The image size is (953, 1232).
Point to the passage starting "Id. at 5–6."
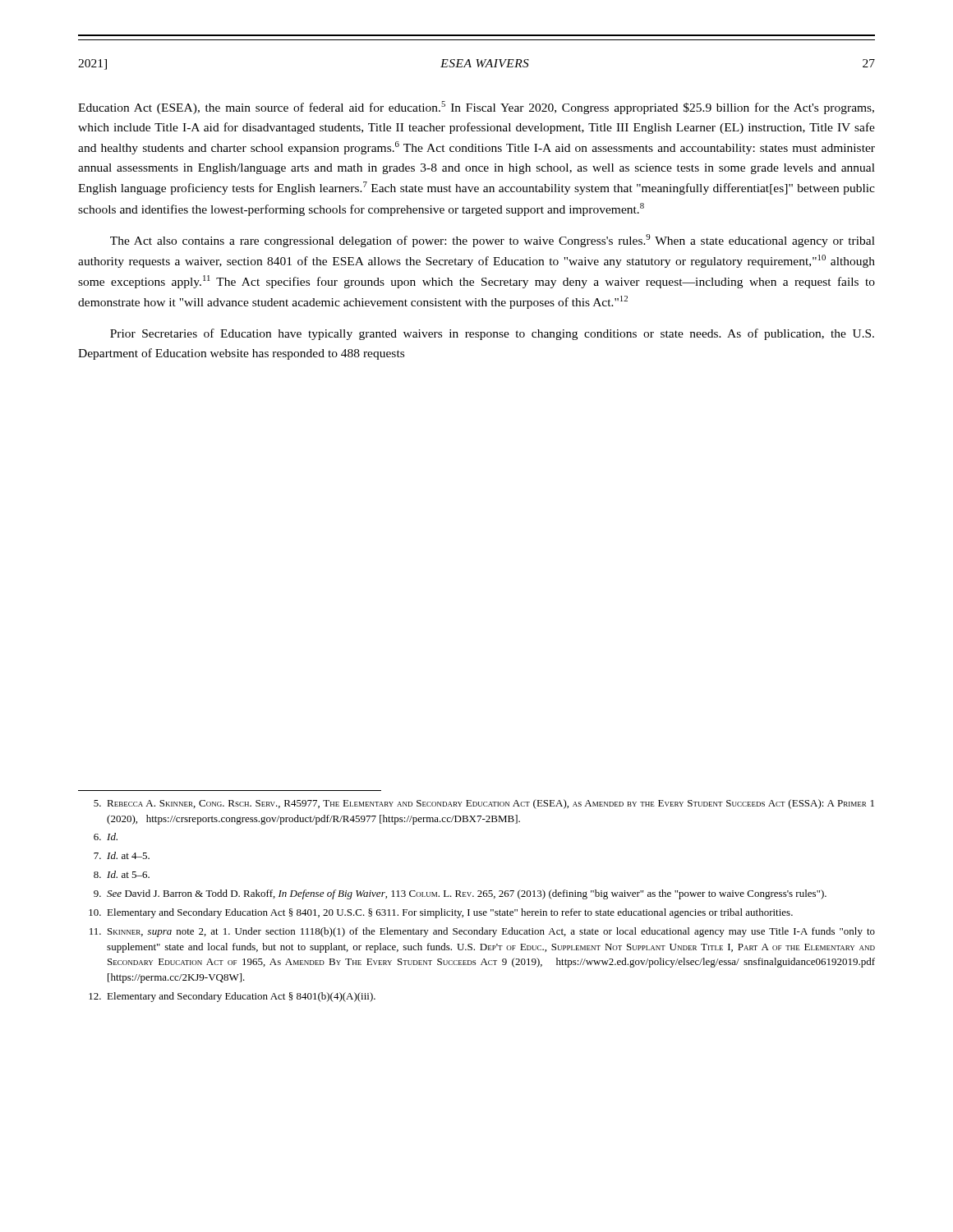click(122, 874)
